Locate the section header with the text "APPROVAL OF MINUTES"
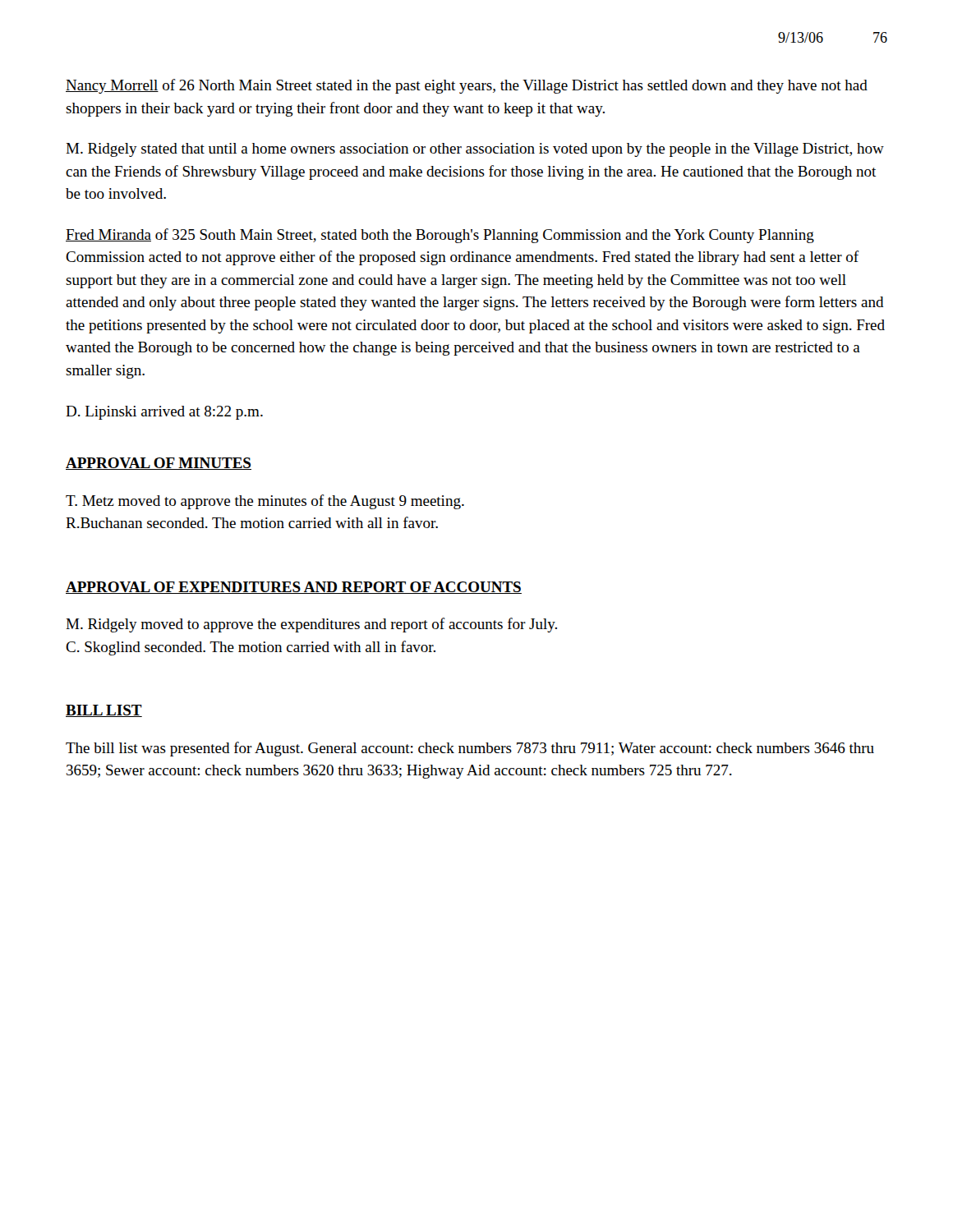This screenshot has height=1232, width=953. point(159,463)
